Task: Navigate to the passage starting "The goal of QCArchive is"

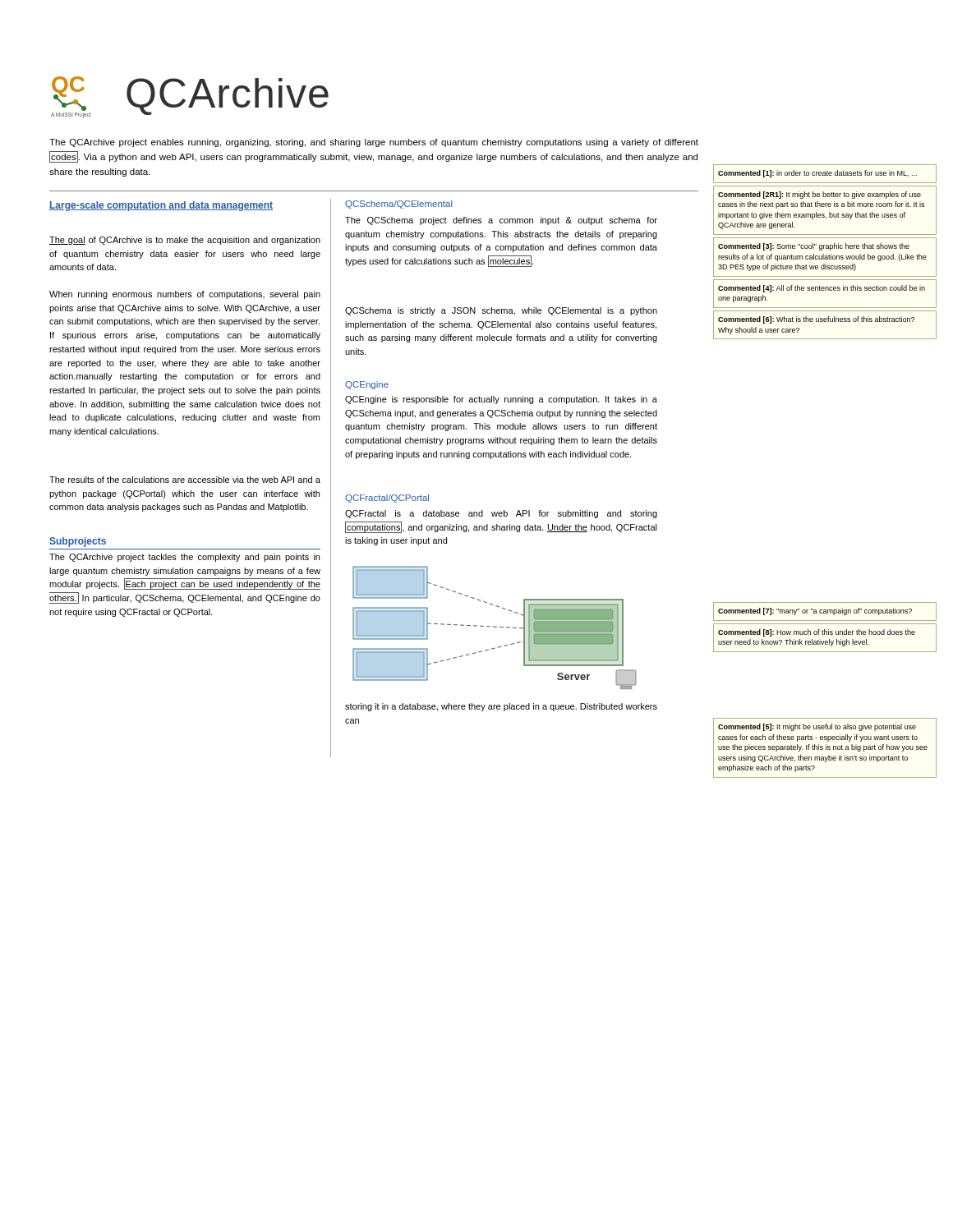Action: (185, 254)
